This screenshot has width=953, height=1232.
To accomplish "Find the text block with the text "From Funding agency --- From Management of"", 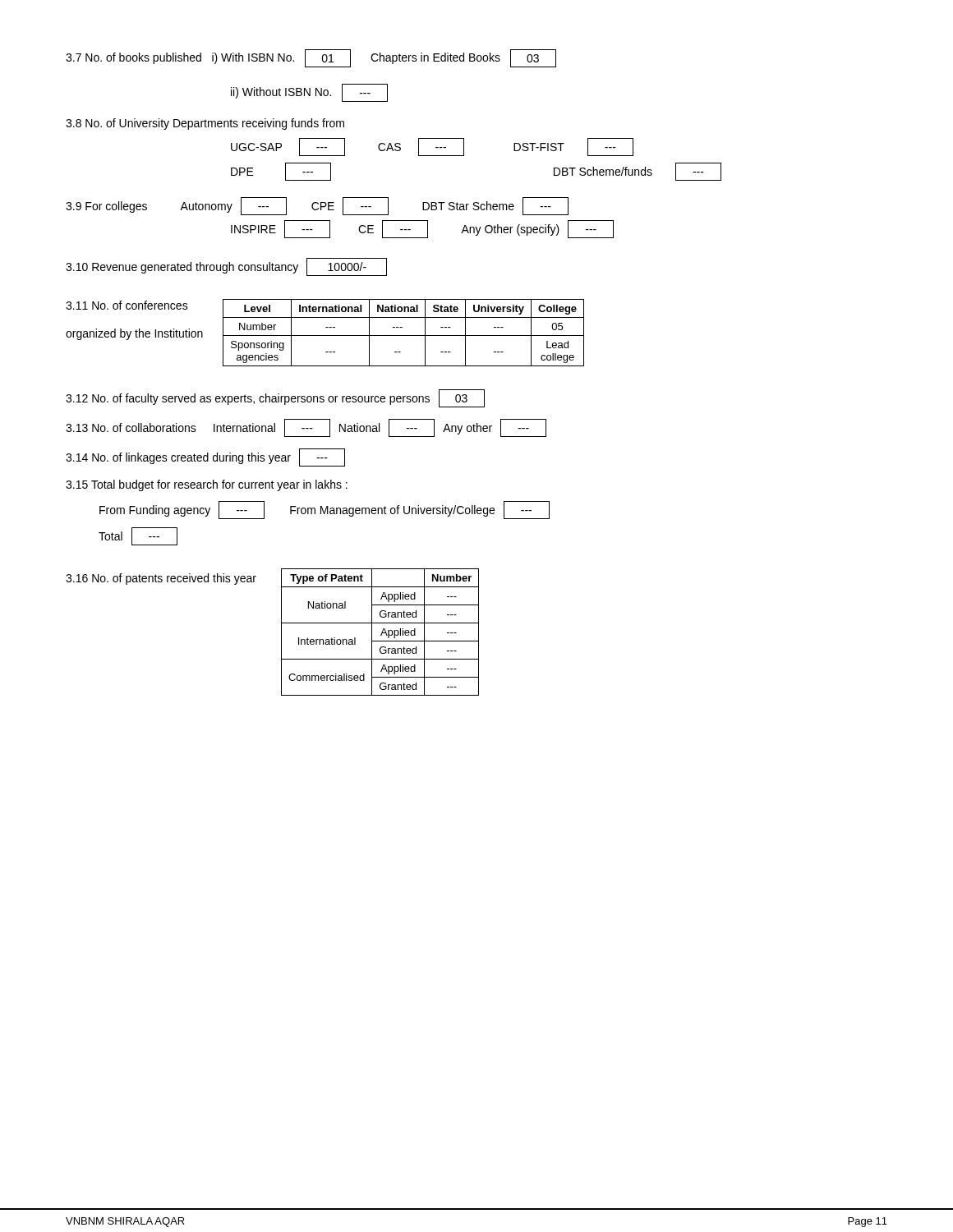I will [x=324, y=510].
